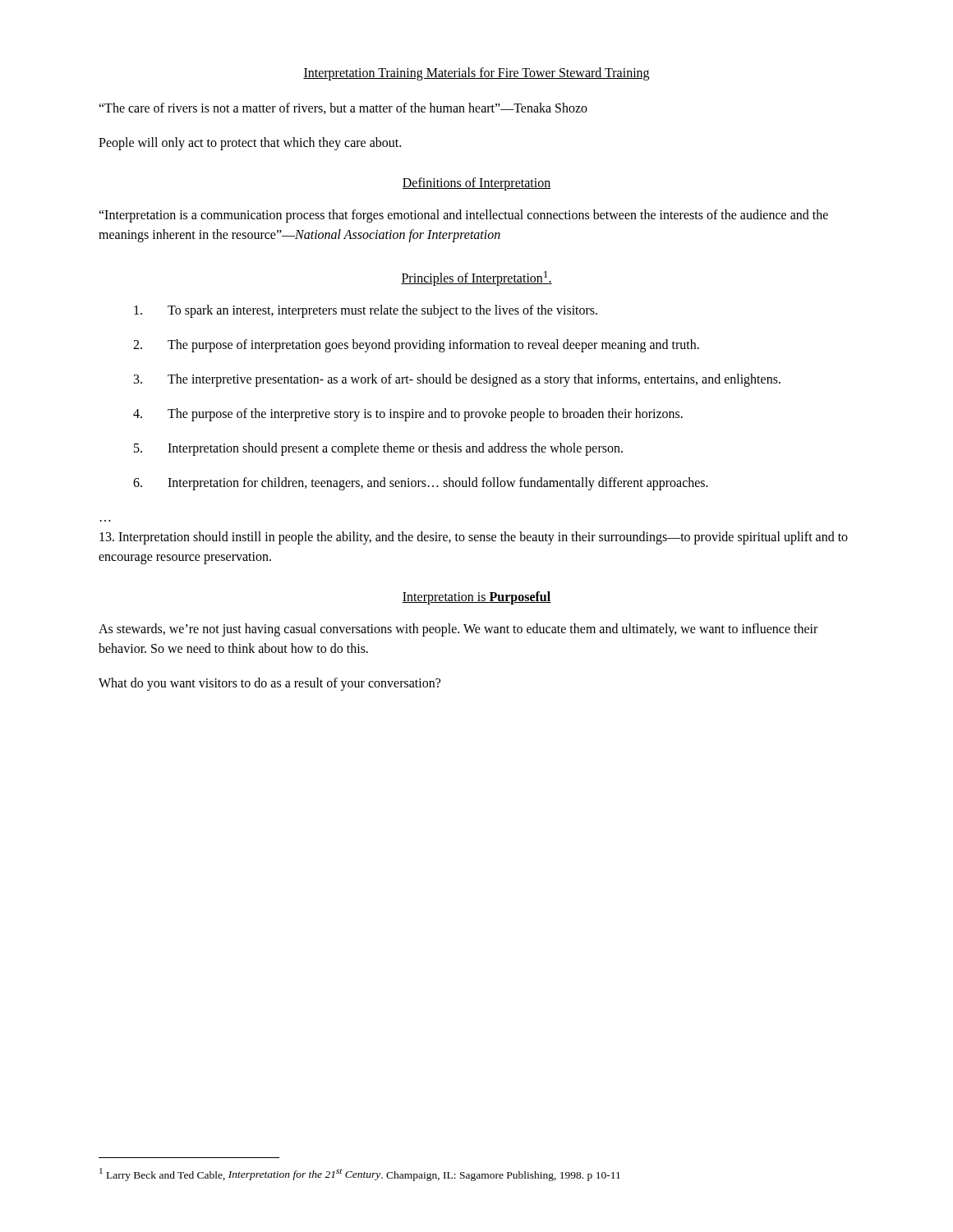Click on the text block that reads "What do you want"

click(270, 683)
